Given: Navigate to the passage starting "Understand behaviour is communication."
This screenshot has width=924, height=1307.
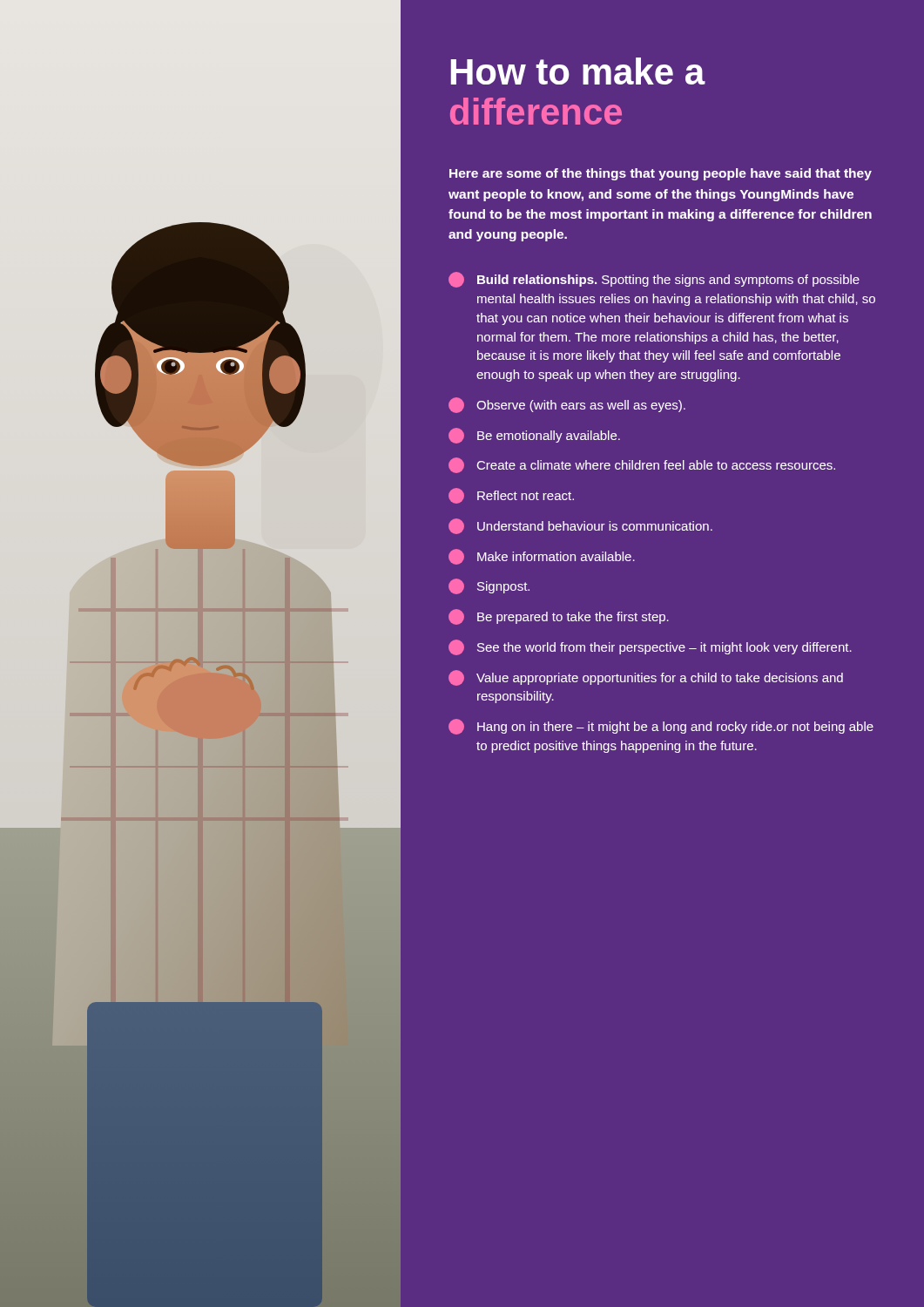Looking at the screenshot, I should 662,526.
